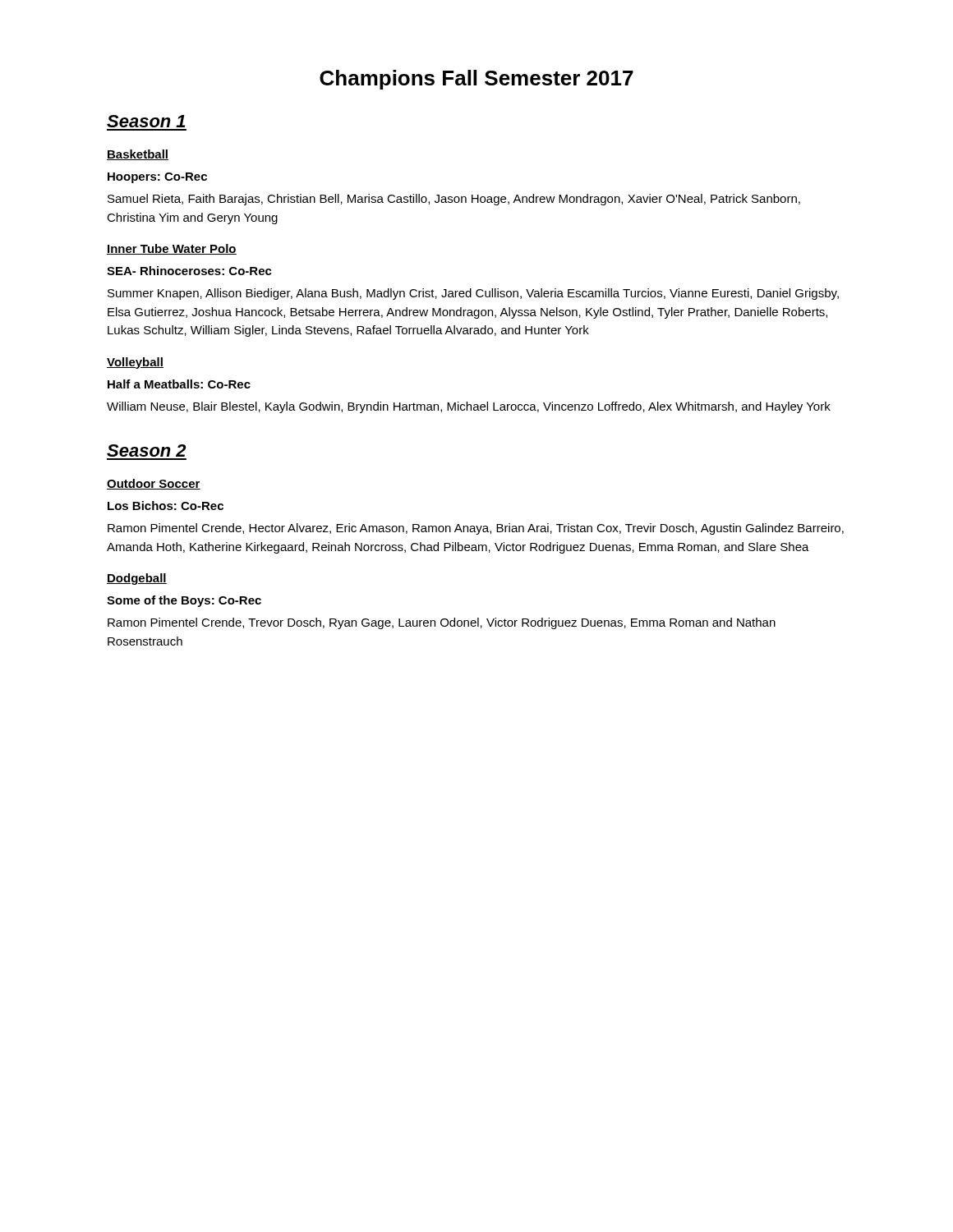
Task: Find the text with the text "Los Bichos: Co-Rec"
Action: tap(165, 506)
